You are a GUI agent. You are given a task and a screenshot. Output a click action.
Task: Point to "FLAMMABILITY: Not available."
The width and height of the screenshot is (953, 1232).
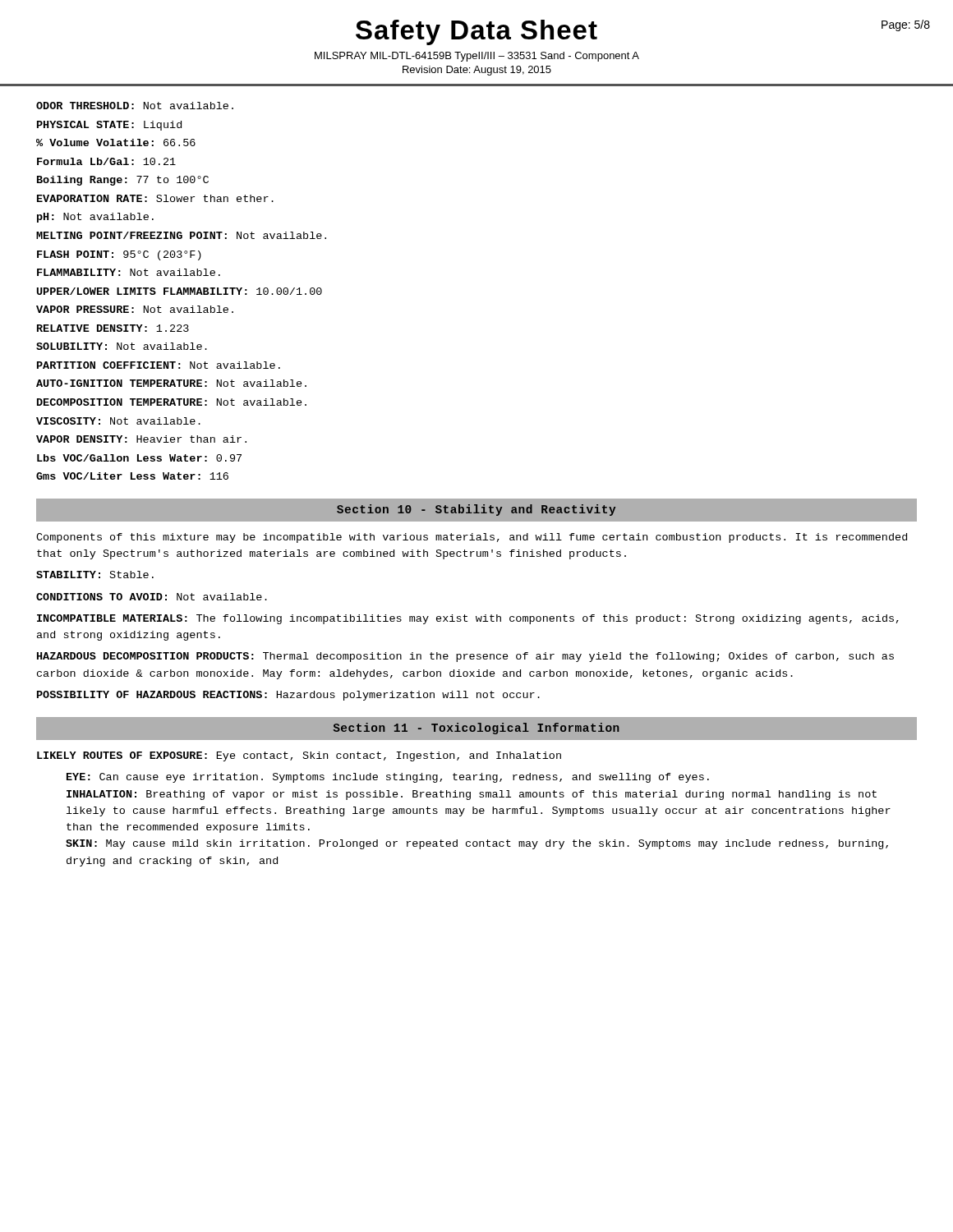point(129,273)
